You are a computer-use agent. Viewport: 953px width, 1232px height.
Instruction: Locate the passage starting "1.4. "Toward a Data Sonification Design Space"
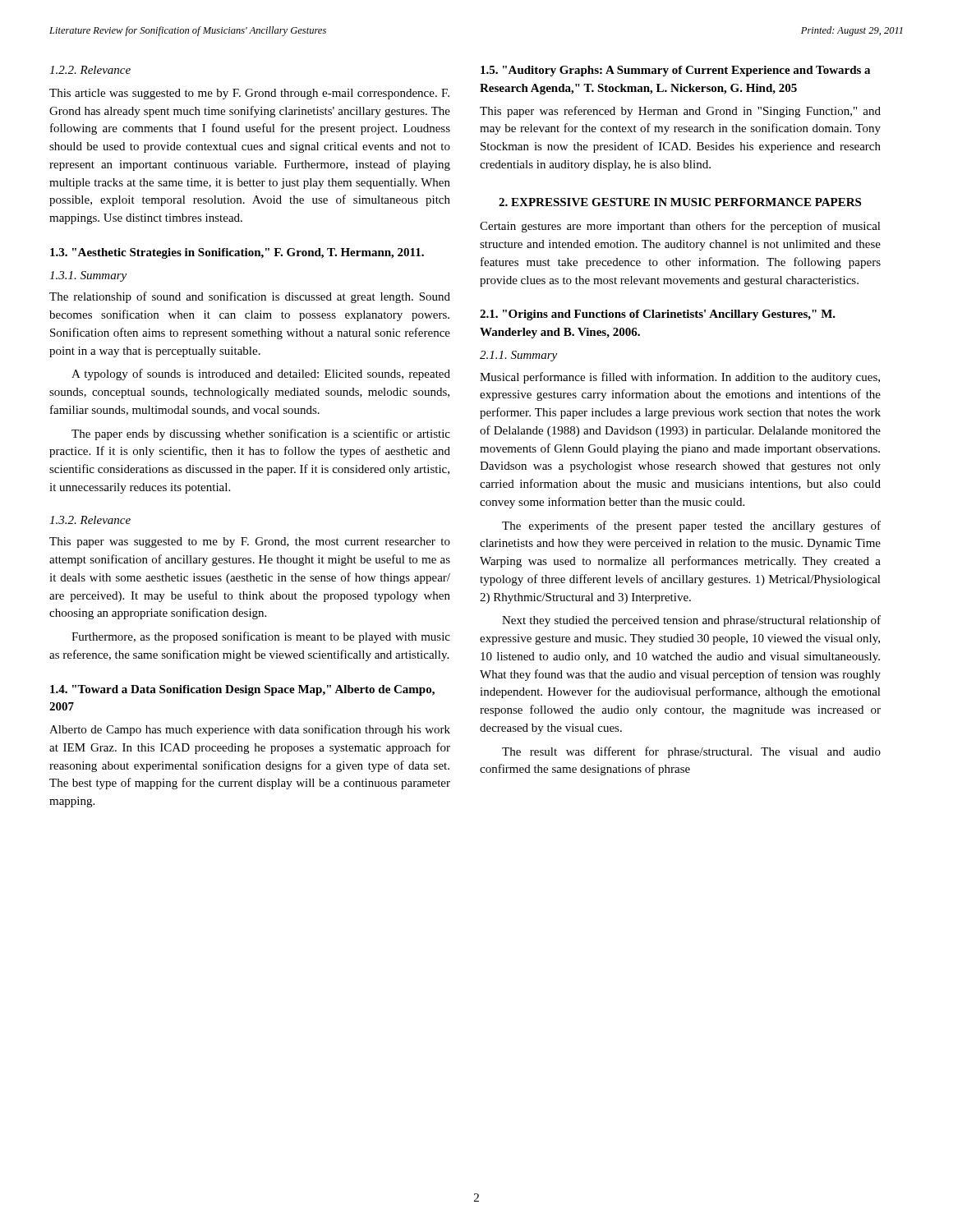coord(242,698)
